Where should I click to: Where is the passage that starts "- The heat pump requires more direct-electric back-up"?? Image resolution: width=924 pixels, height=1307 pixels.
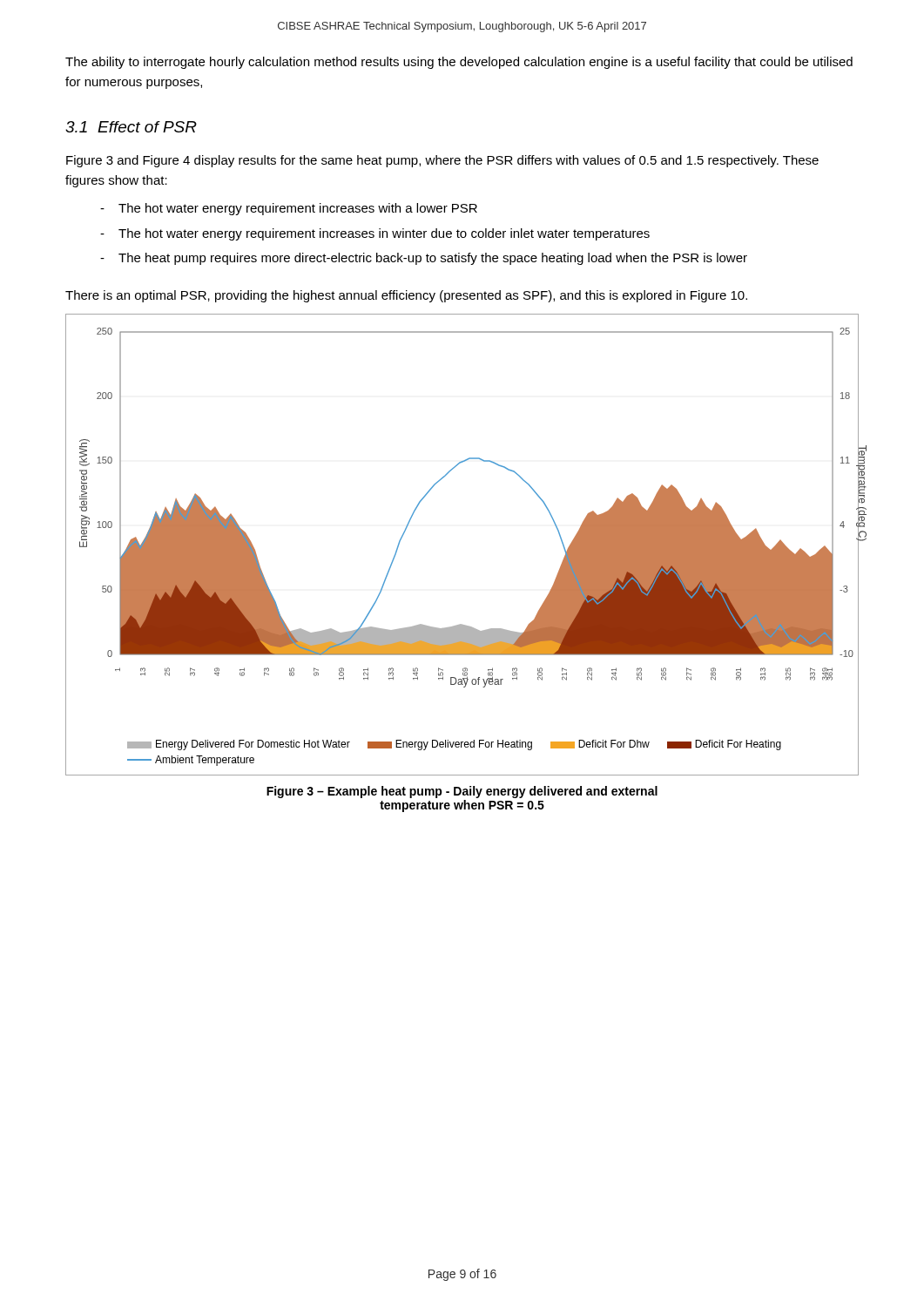coord(479,258)
